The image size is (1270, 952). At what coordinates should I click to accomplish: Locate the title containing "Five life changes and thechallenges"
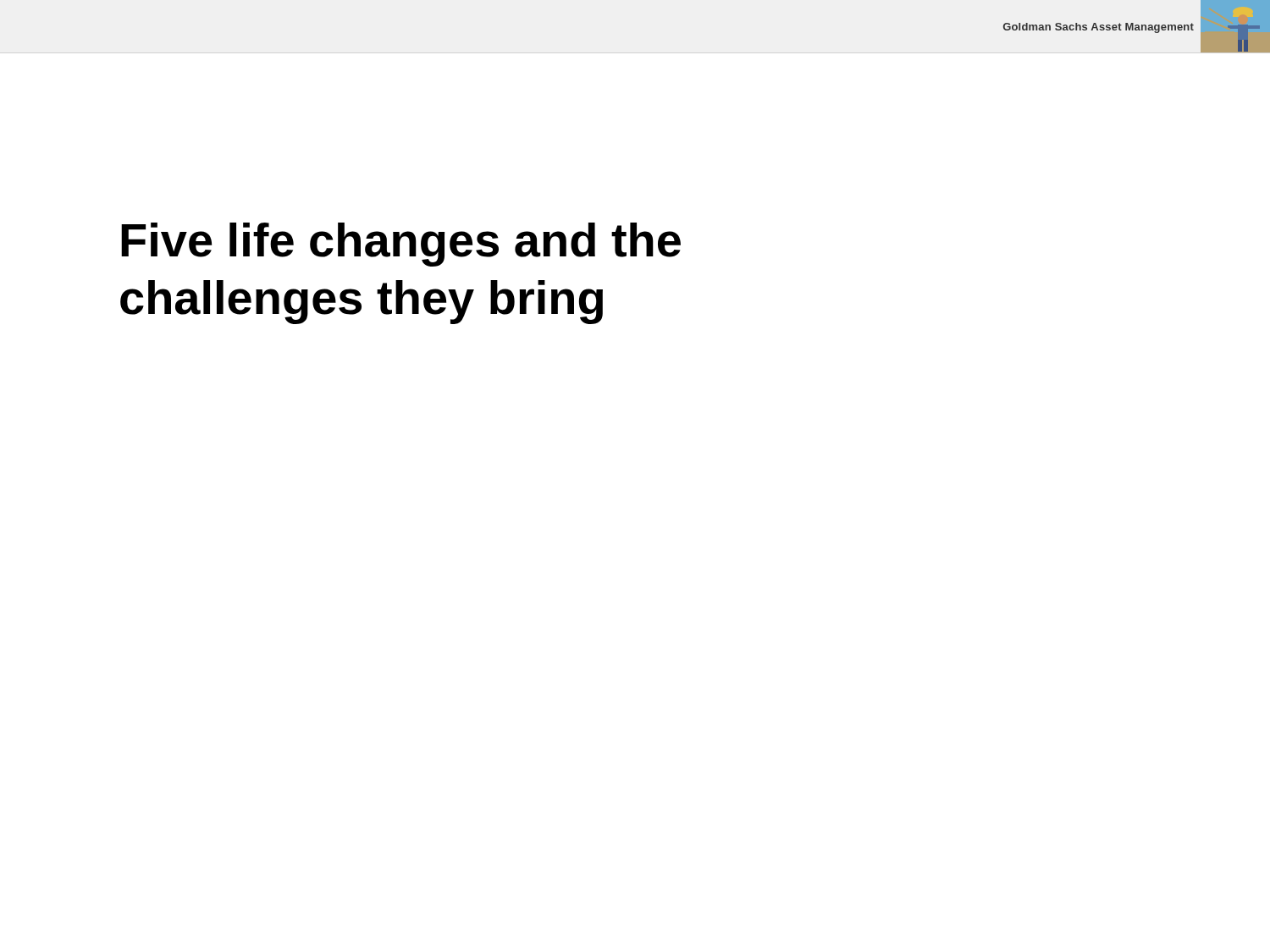coord(400,269)
